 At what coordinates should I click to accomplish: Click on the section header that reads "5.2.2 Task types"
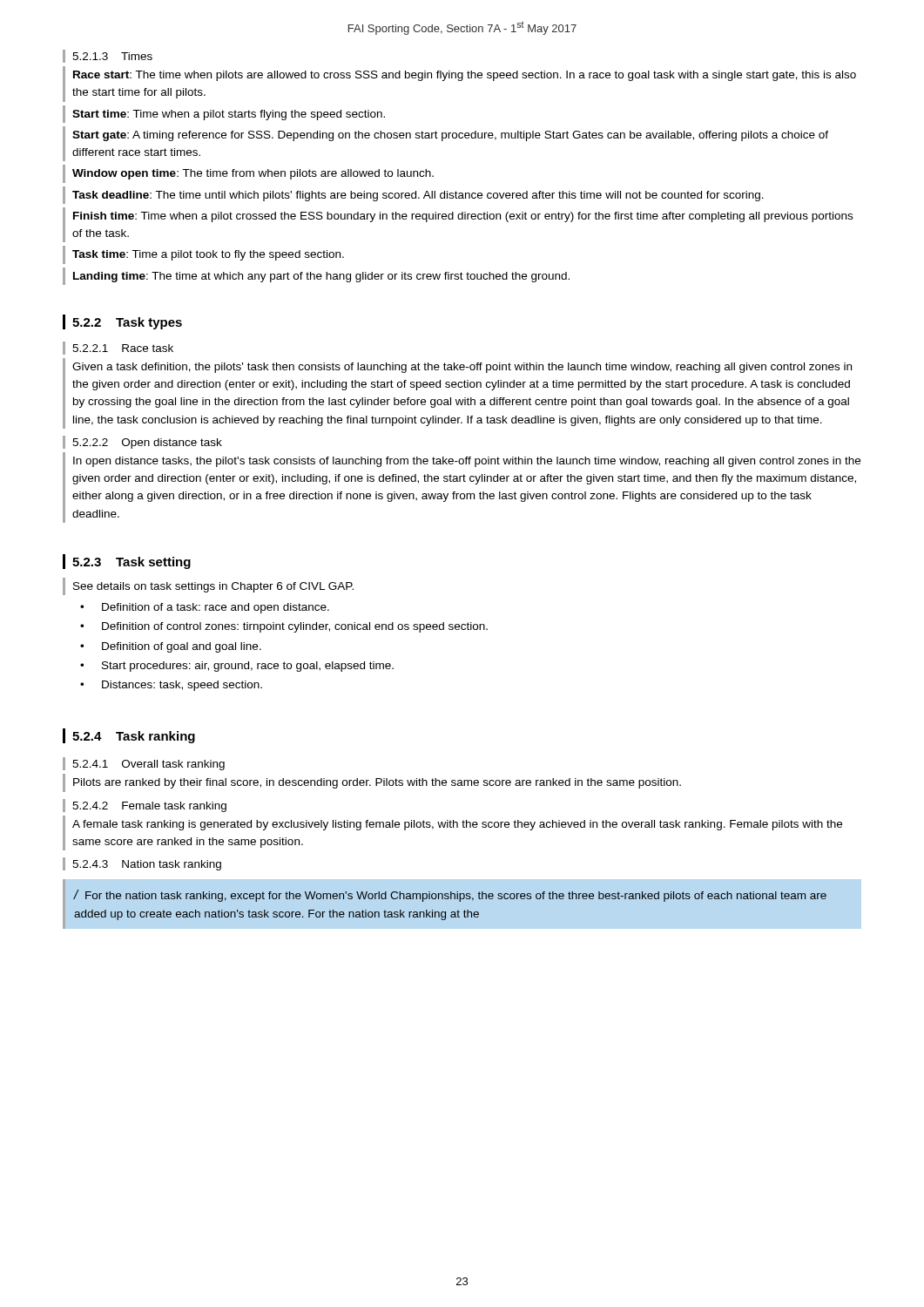coord(127,322)
